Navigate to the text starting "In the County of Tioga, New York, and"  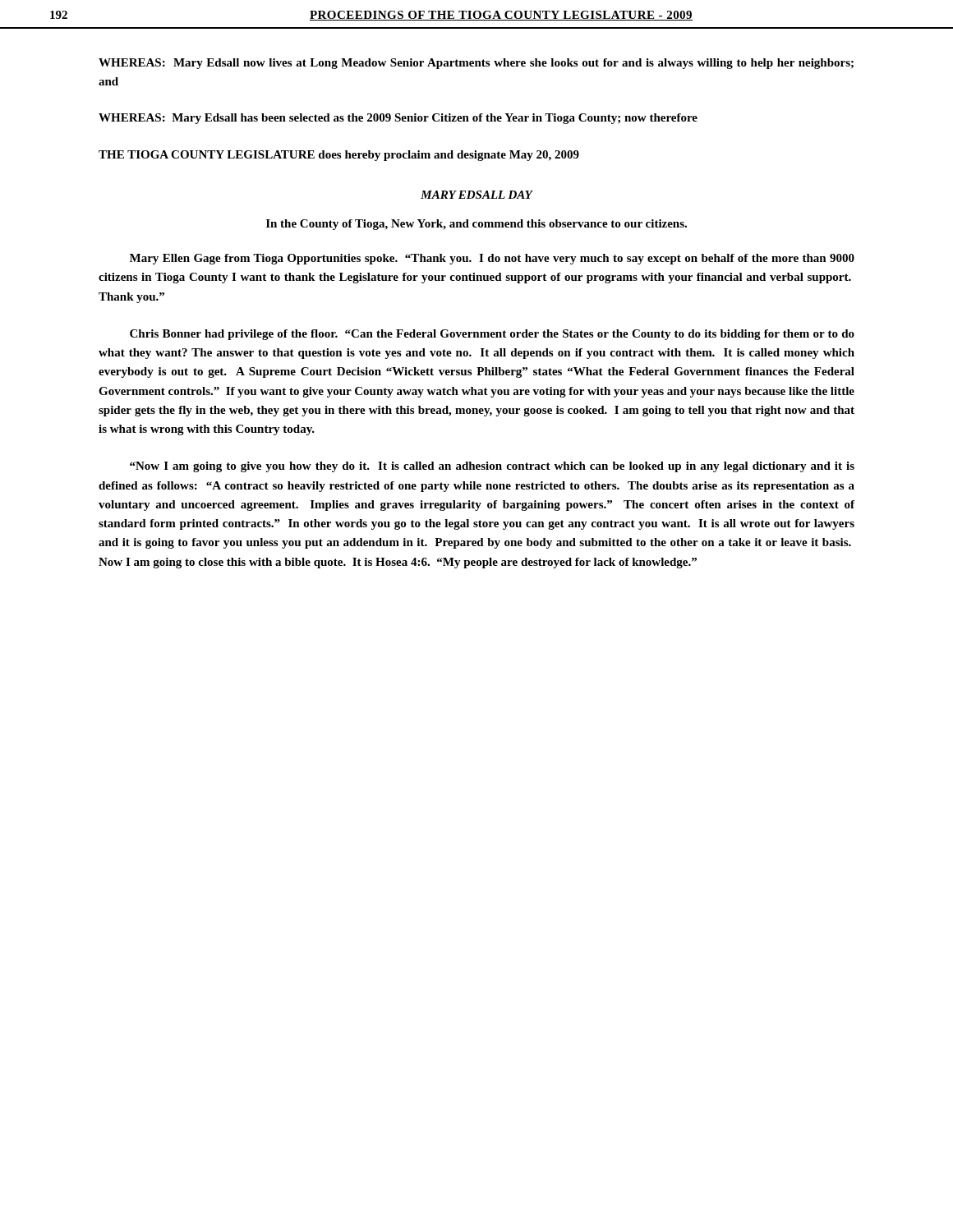point(476,223)
